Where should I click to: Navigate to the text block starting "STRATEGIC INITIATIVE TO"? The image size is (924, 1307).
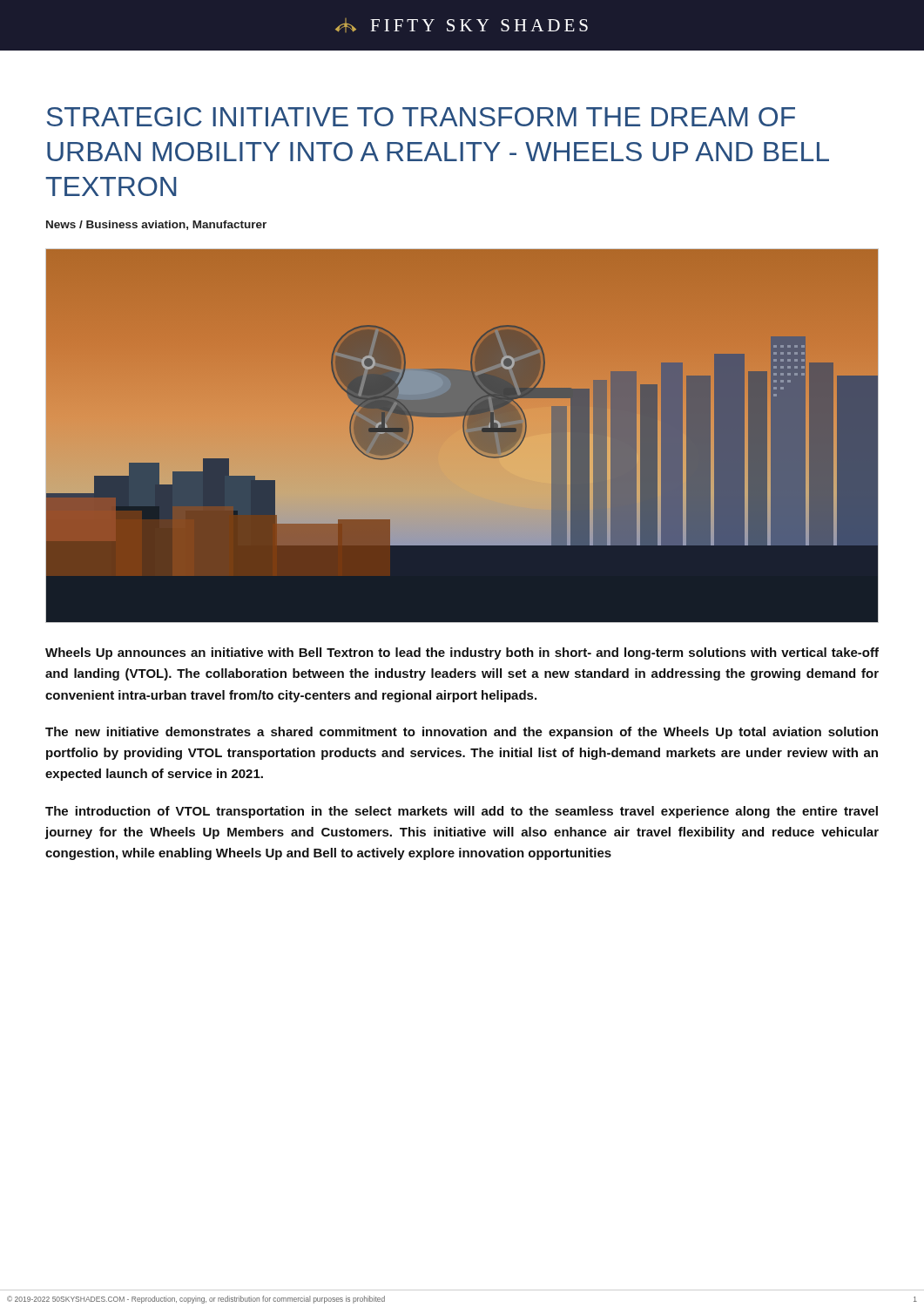pyautogui.click(x=437, y=152)
